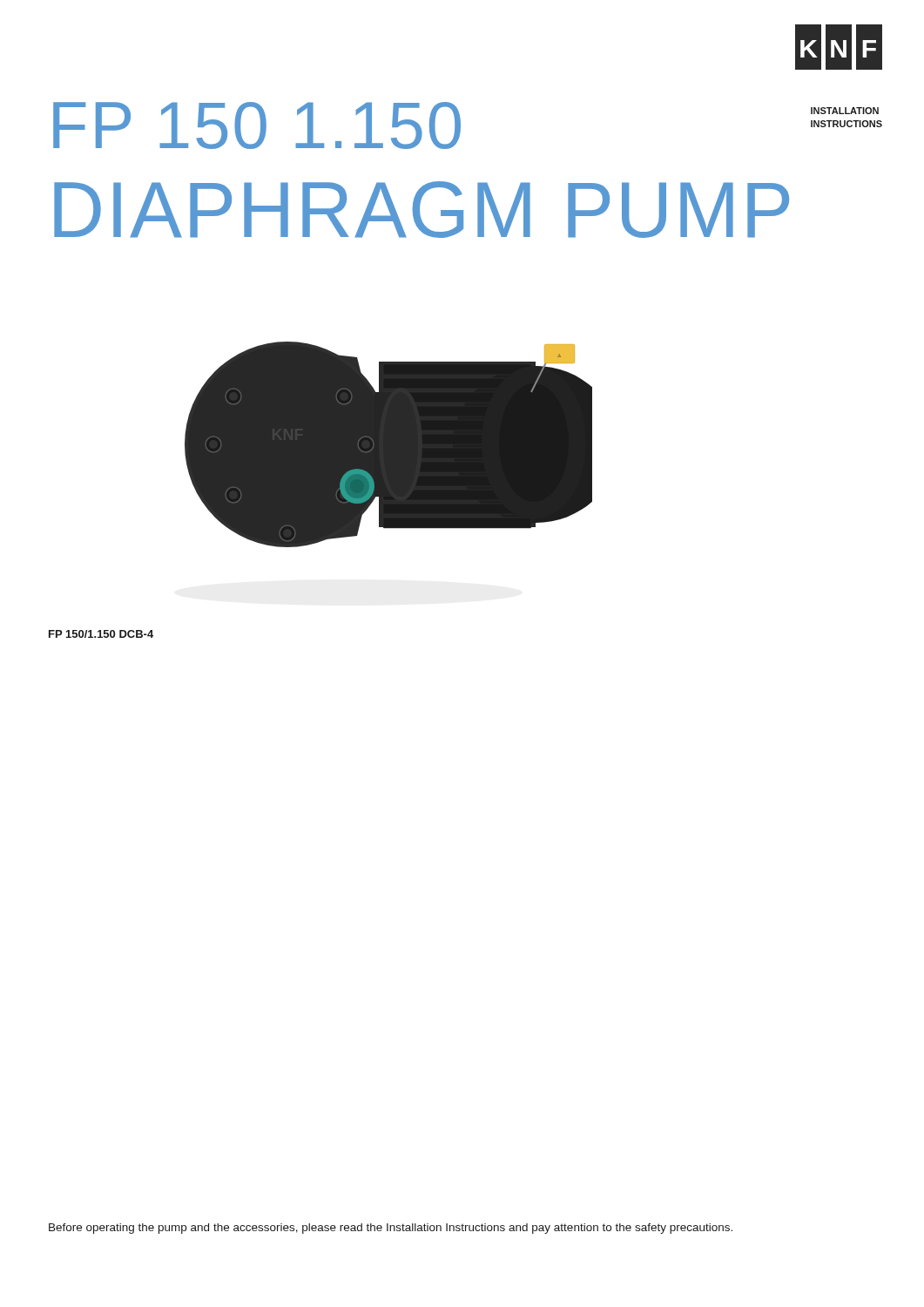The image size is (924, 1307).
Task: Select the logo
Action: click(839, 47)
